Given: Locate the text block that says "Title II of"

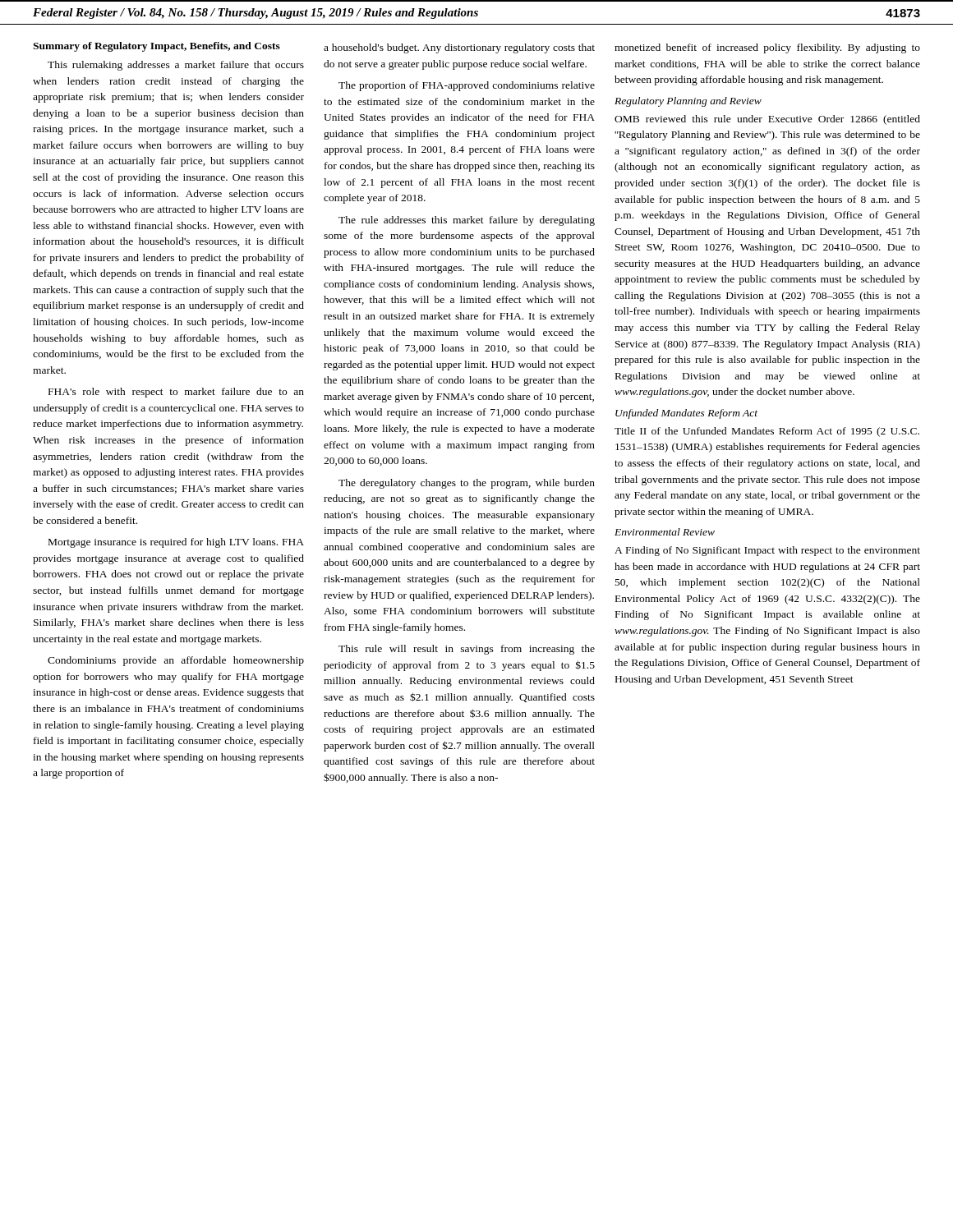Looking at the screenshot, I should [767, 471].
